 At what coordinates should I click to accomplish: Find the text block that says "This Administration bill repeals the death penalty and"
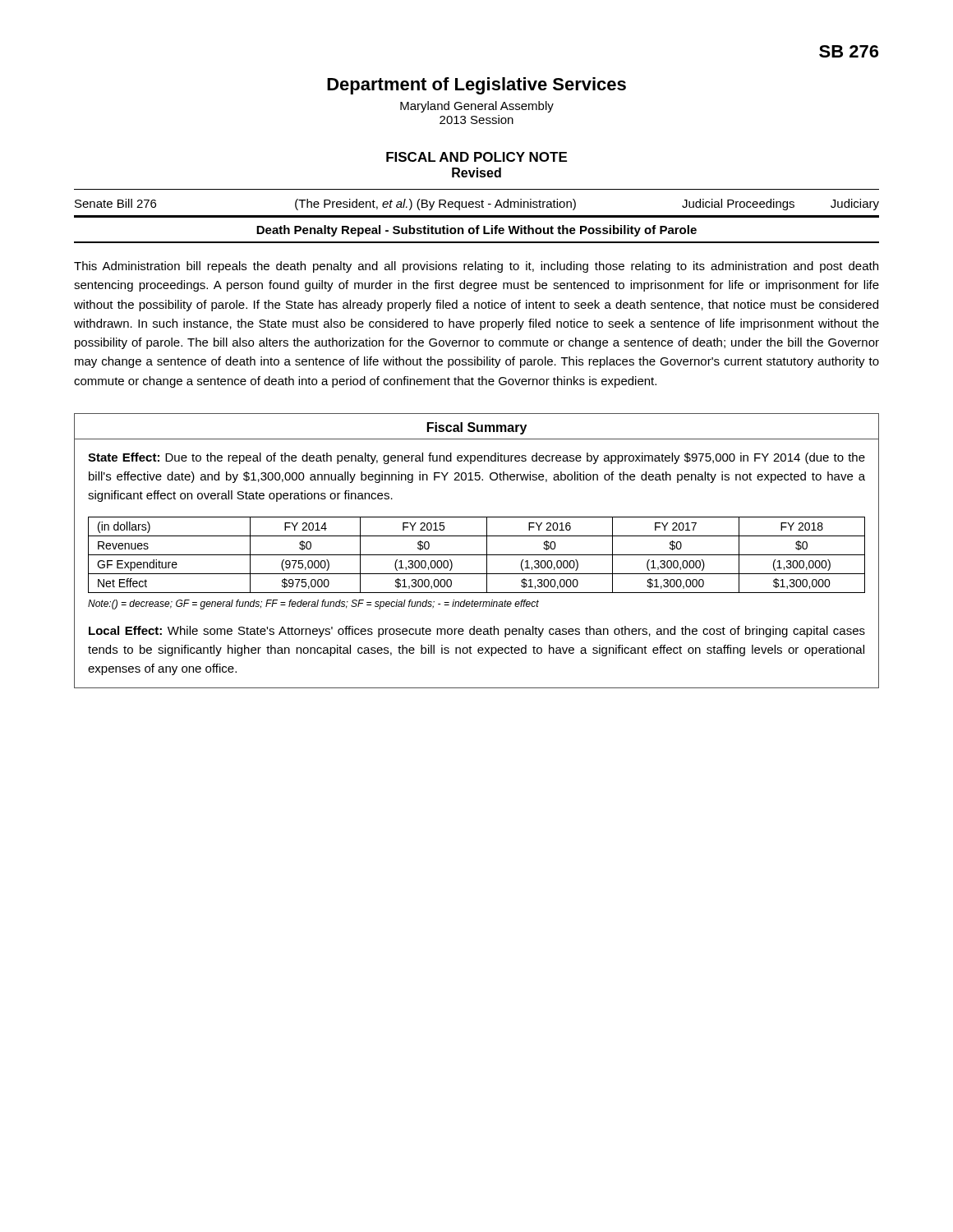476,323
